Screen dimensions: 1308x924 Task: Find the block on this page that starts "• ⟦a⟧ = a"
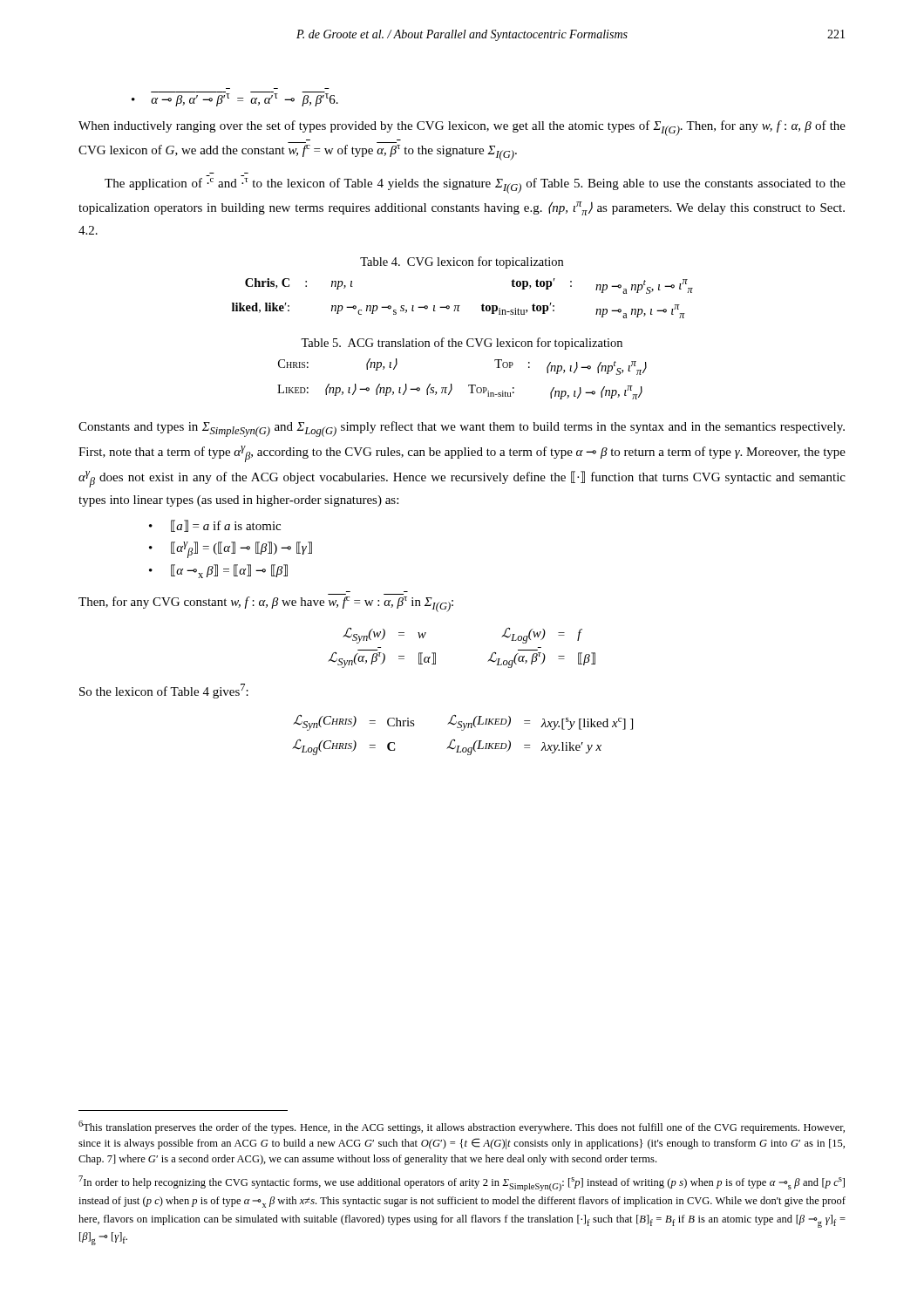[215, 526]
